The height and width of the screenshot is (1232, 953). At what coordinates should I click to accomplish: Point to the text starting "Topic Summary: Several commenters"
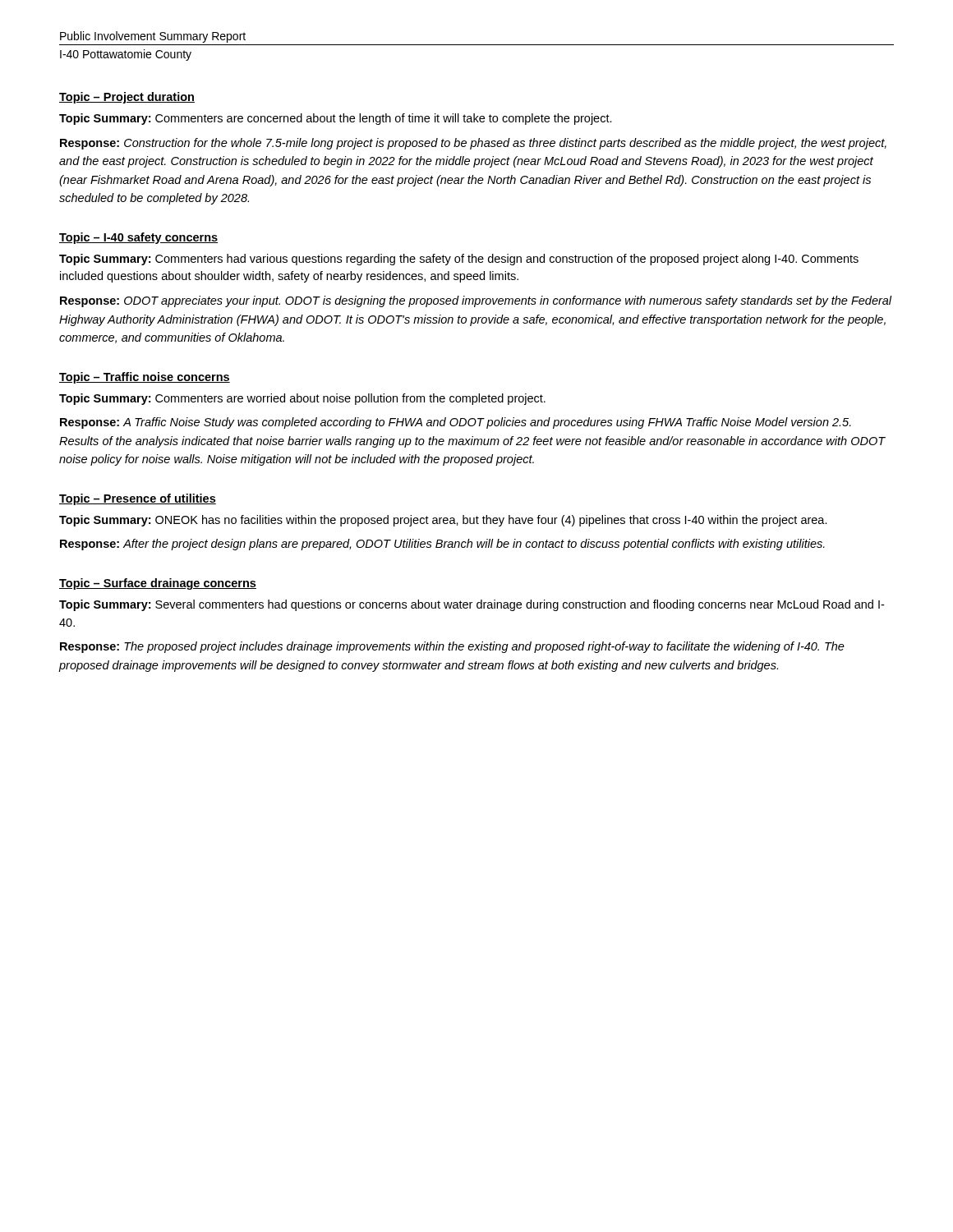[x=472, y=613]
